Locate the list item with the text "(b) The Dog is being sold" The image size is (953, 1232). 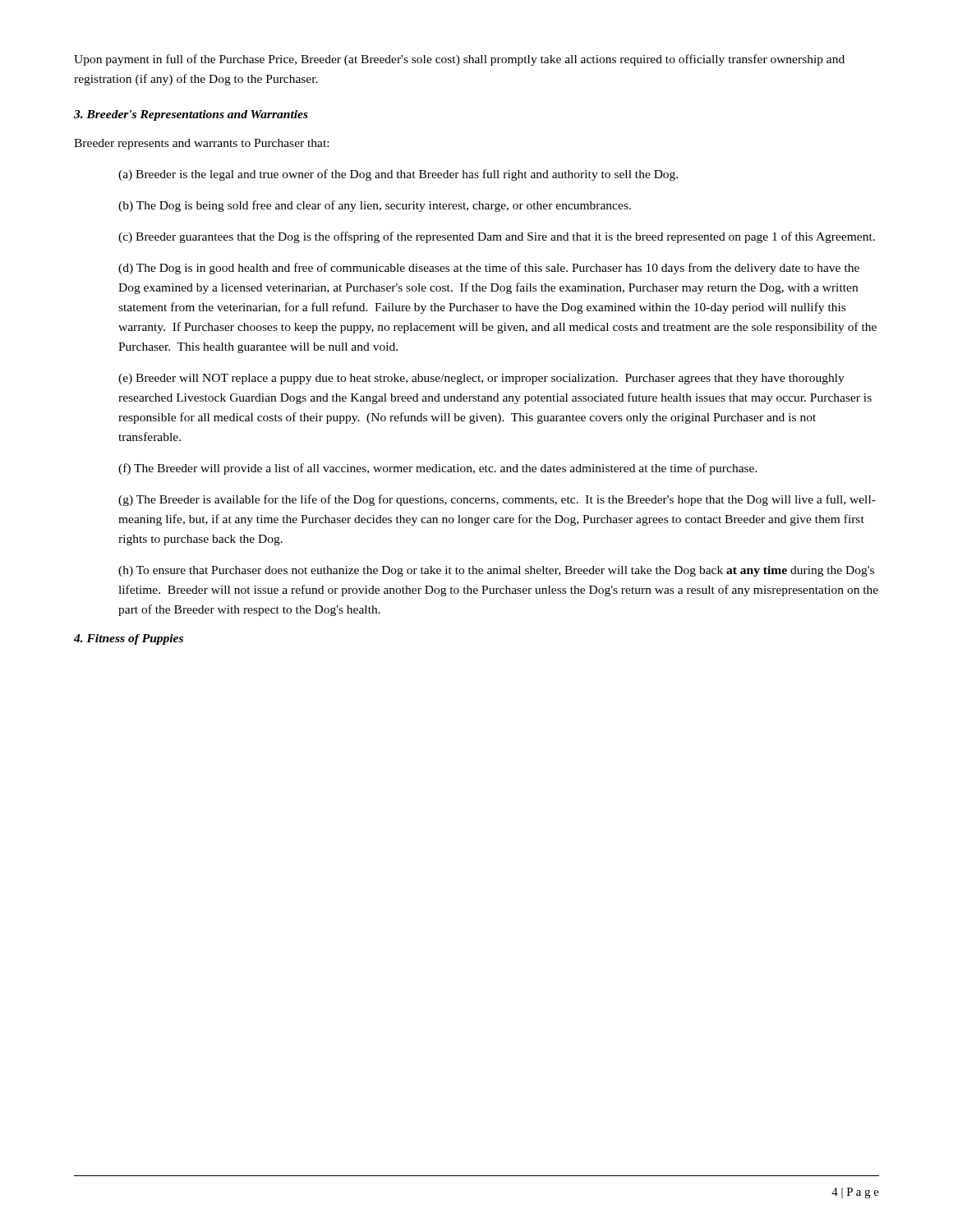coord(375,205)
